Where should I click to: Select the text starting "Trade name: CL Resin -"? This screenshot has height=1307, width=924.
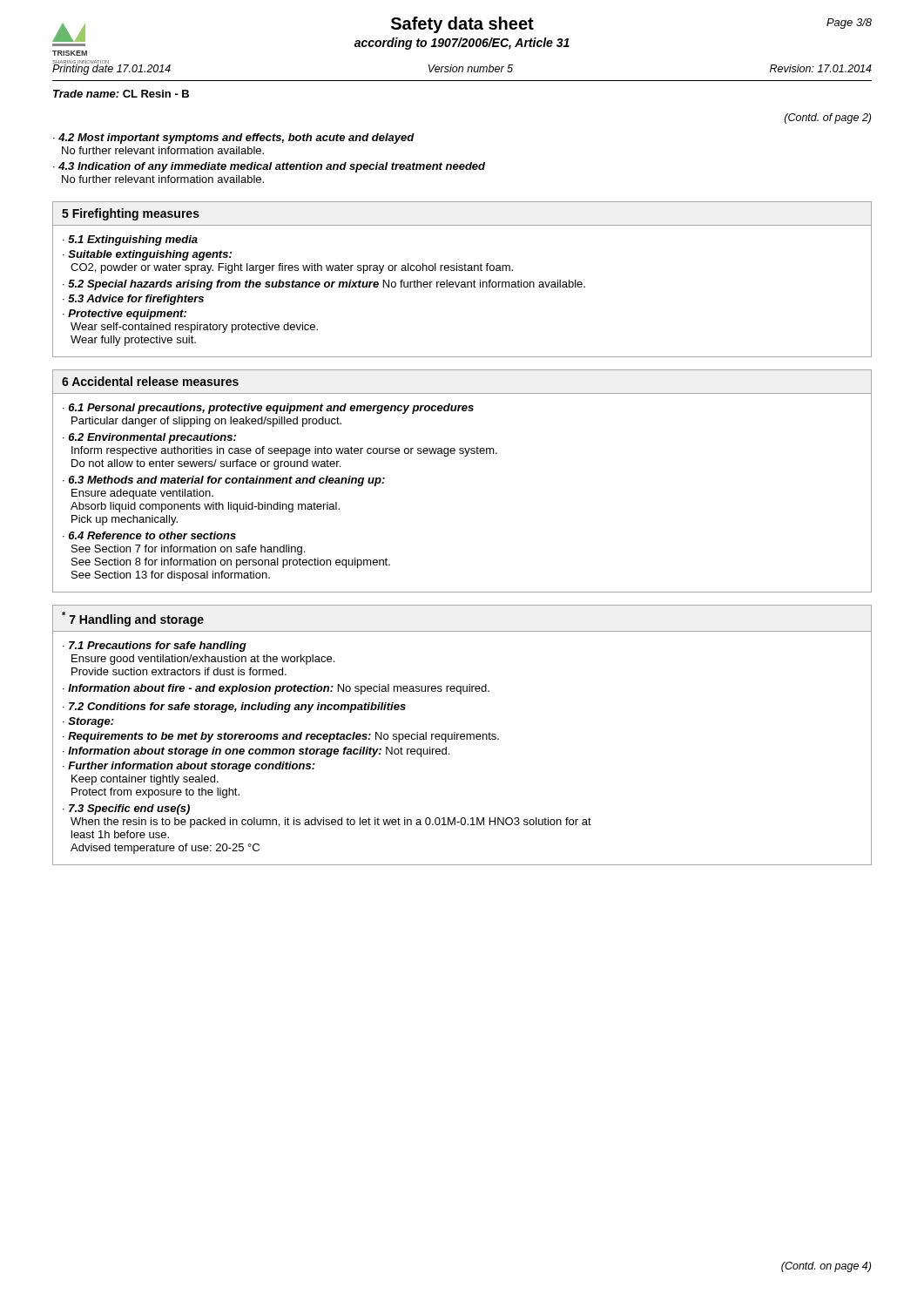click(121, 94)
